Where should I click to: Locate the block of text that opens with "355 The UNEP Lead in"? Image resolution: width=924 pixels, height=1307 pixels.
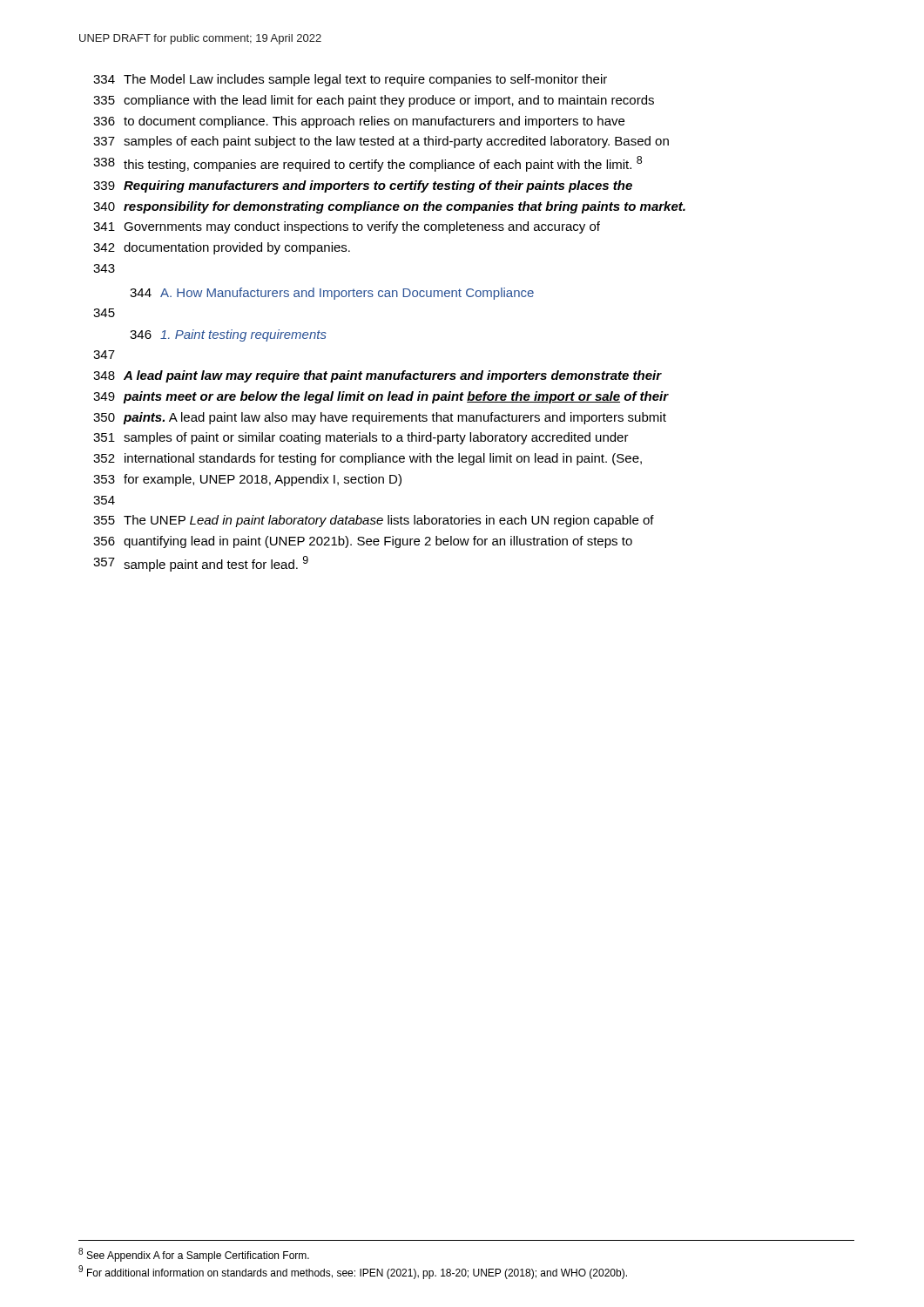tap(466, 520)
